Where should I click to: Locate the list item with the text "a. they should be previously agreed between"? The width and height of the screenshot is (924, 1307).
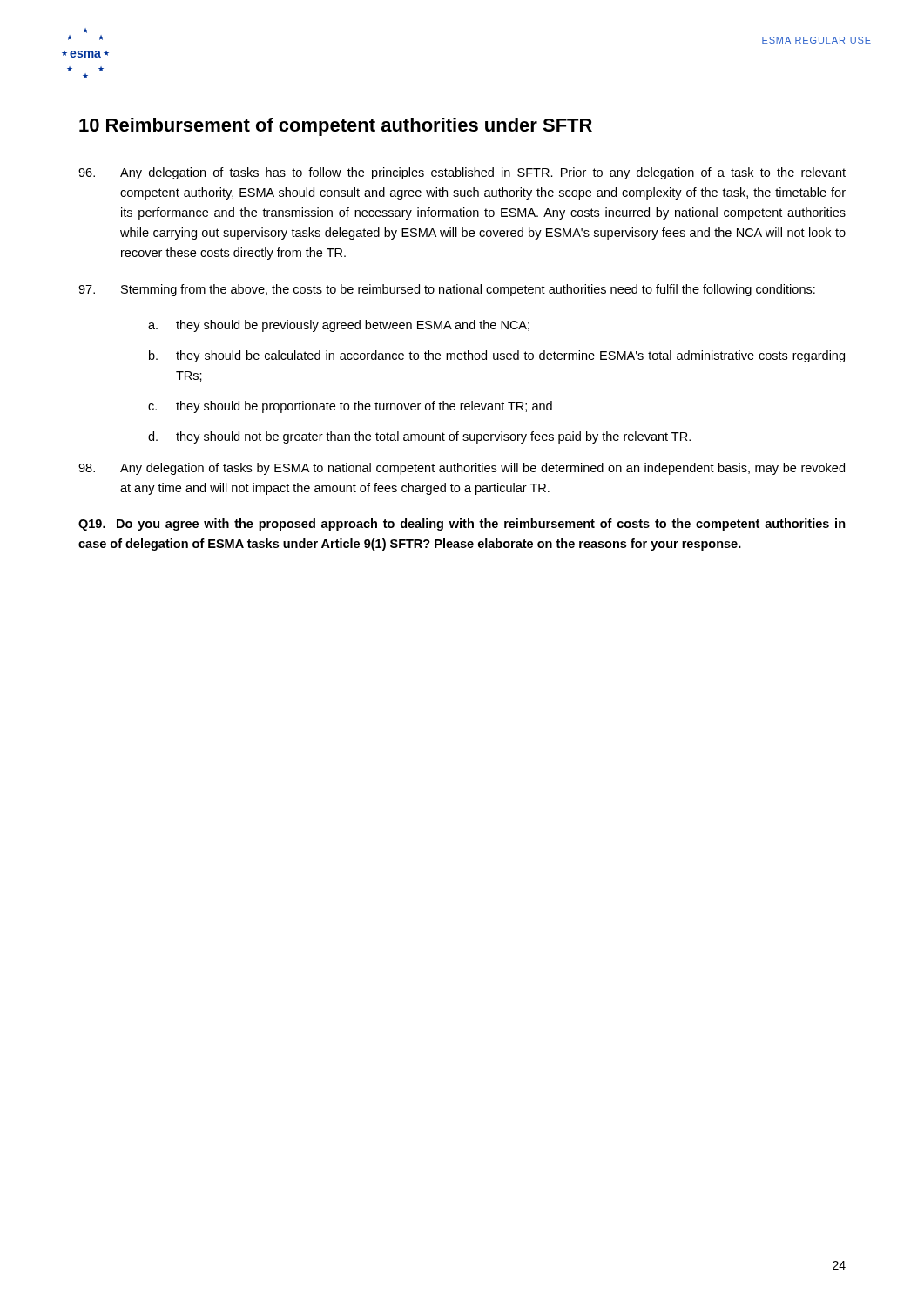(497, 325)
